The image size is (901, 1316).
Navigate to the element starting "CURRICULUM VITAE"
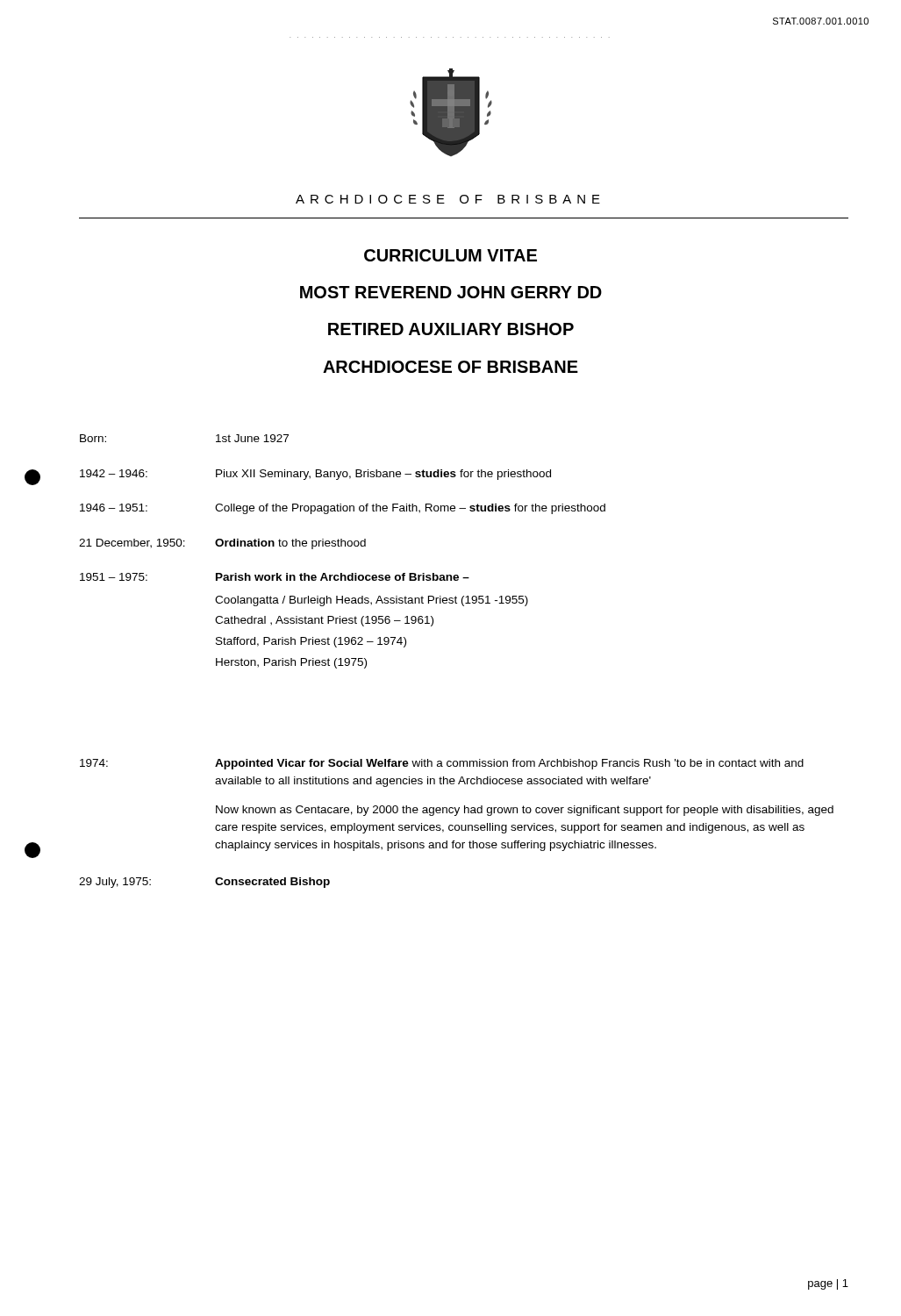[x=450, y=255]
